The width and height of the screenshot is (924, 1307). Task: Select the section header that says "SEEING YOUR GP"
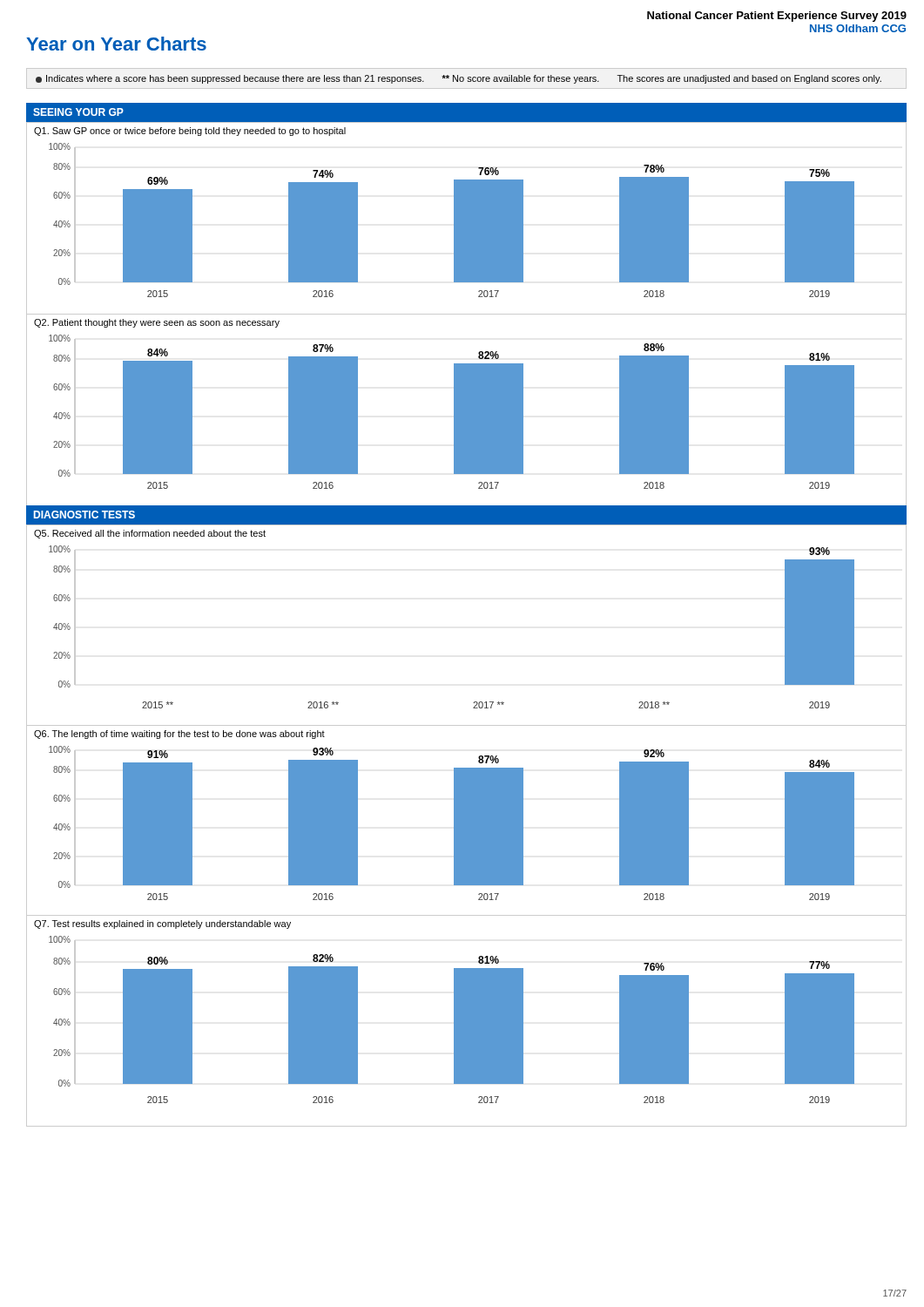pos(78,112)
